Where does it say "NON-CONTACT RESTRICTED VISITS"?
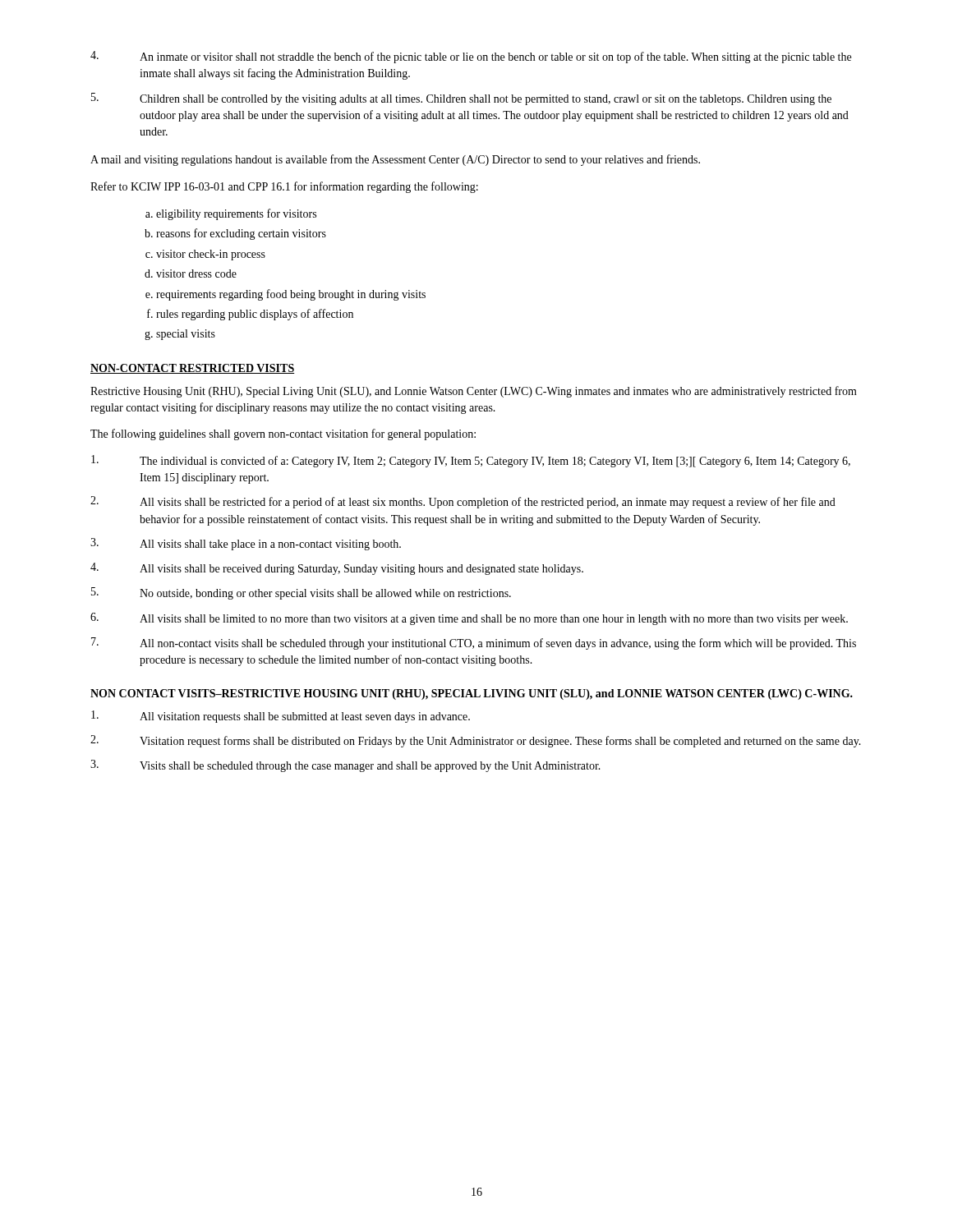 click(192, 368)
